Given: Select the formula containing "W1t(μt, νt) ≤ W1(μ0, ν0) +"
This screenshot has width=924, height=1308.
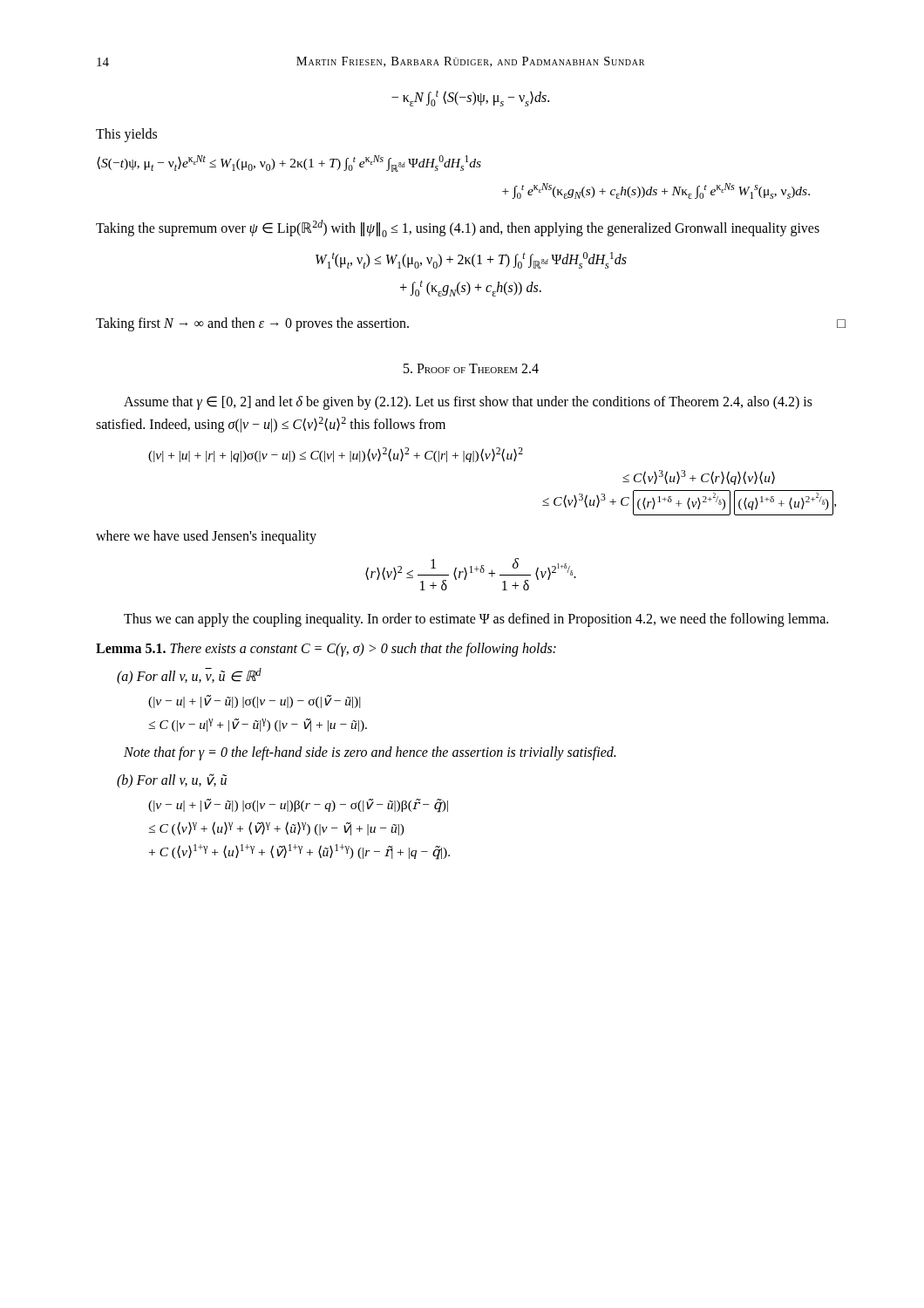Looking at the screenshot, I should pos(471,274).
